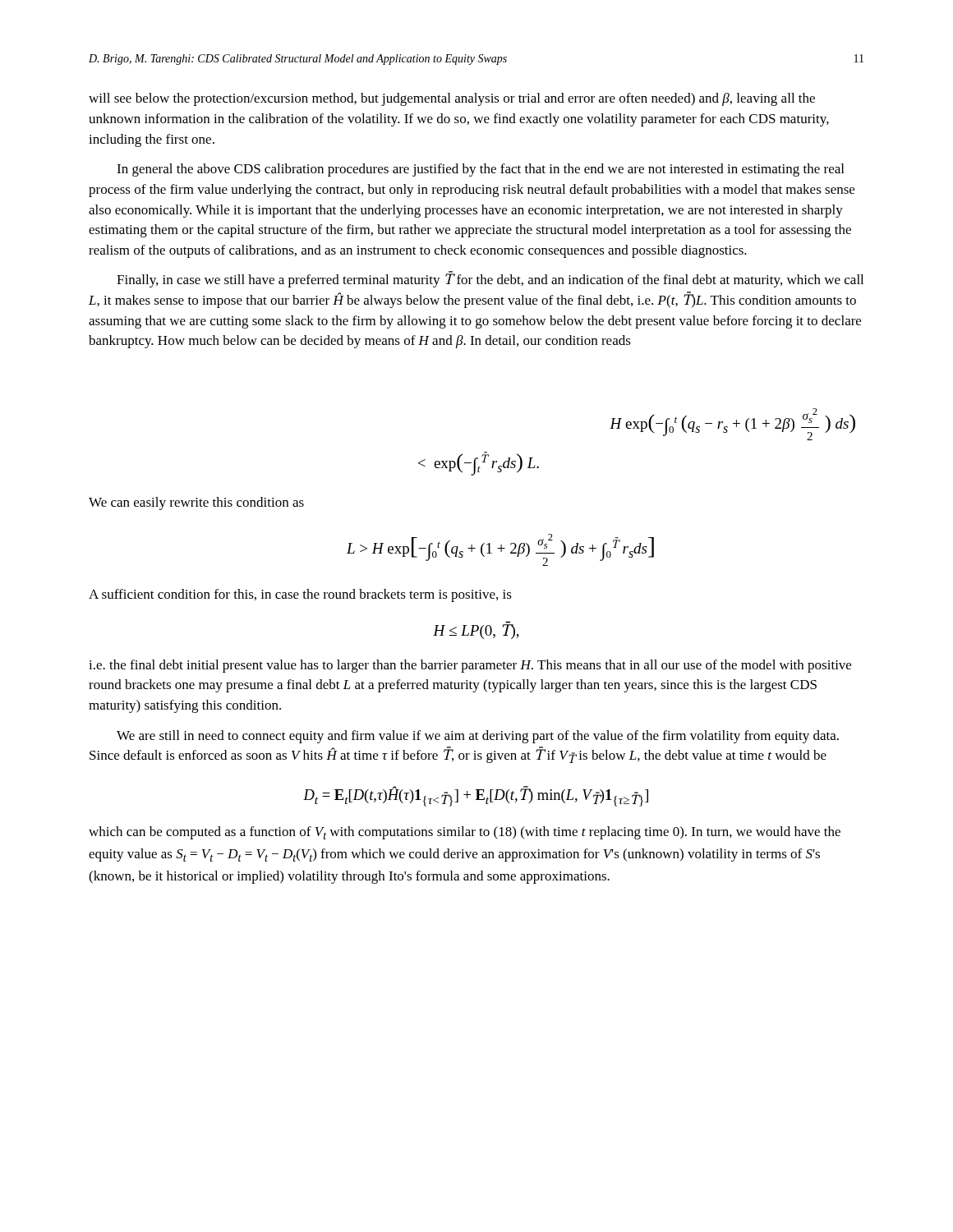This screenshot has height=1232, width=953.
Task: Click on the text block with the text "We are still in need"
Action: tap(476, 747)
